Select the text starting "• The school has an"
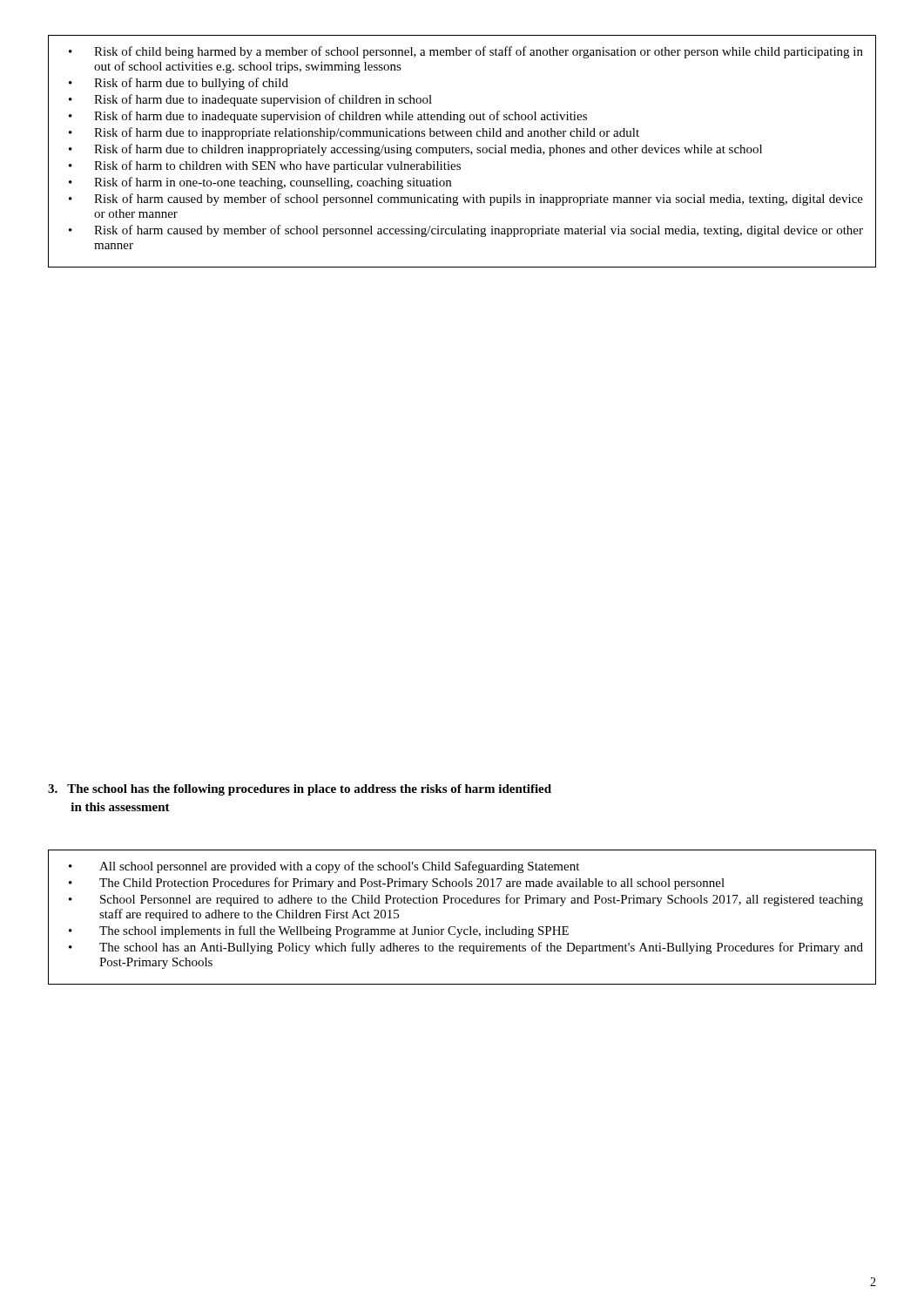 tap(462, 955)
